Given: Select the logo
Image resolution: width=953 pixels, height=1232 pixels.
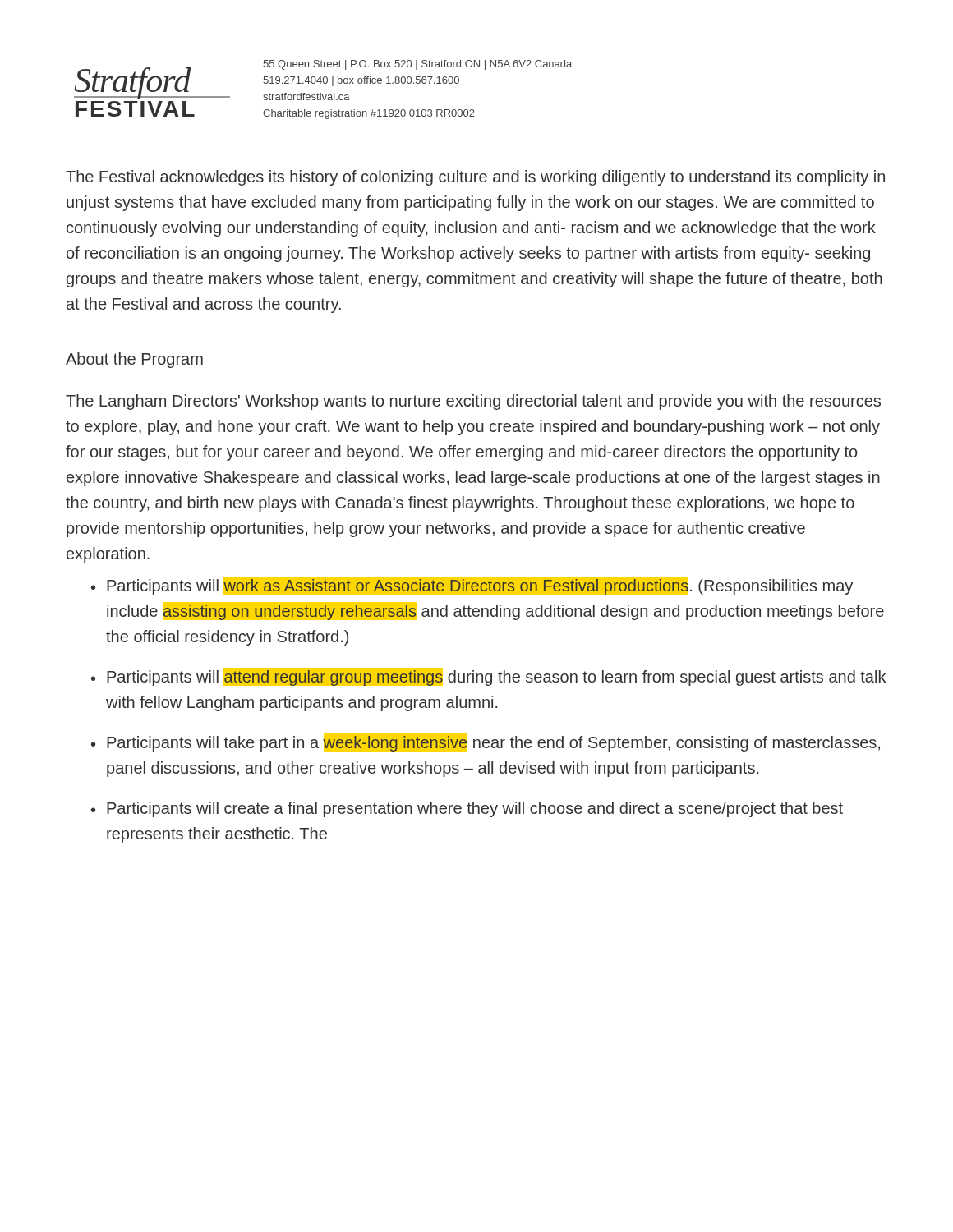Looking at the screenshot, I should point(152,92).
